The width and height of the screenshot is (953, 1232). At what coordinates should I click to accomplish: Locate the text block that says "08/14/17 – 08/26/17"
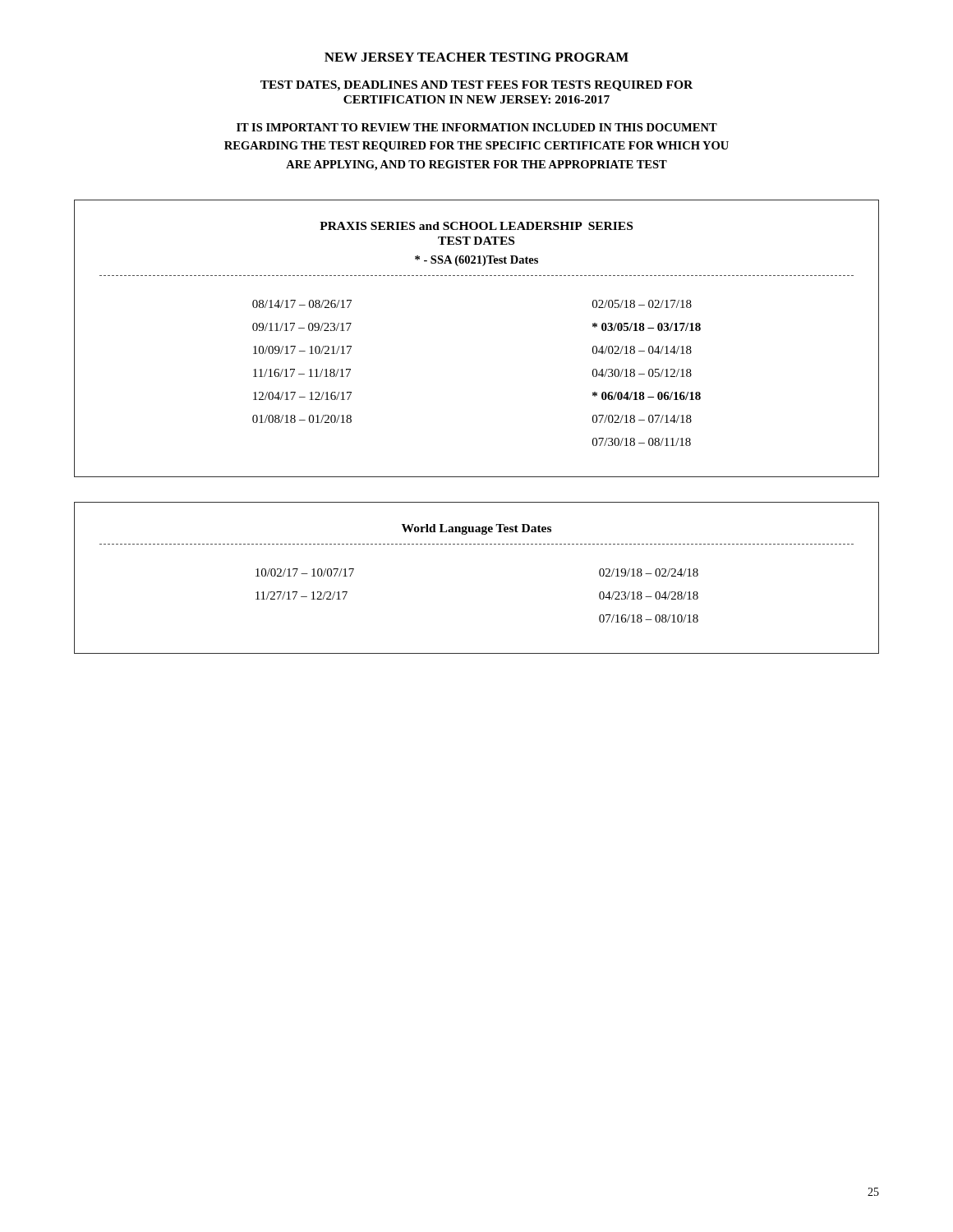[293, 304]
